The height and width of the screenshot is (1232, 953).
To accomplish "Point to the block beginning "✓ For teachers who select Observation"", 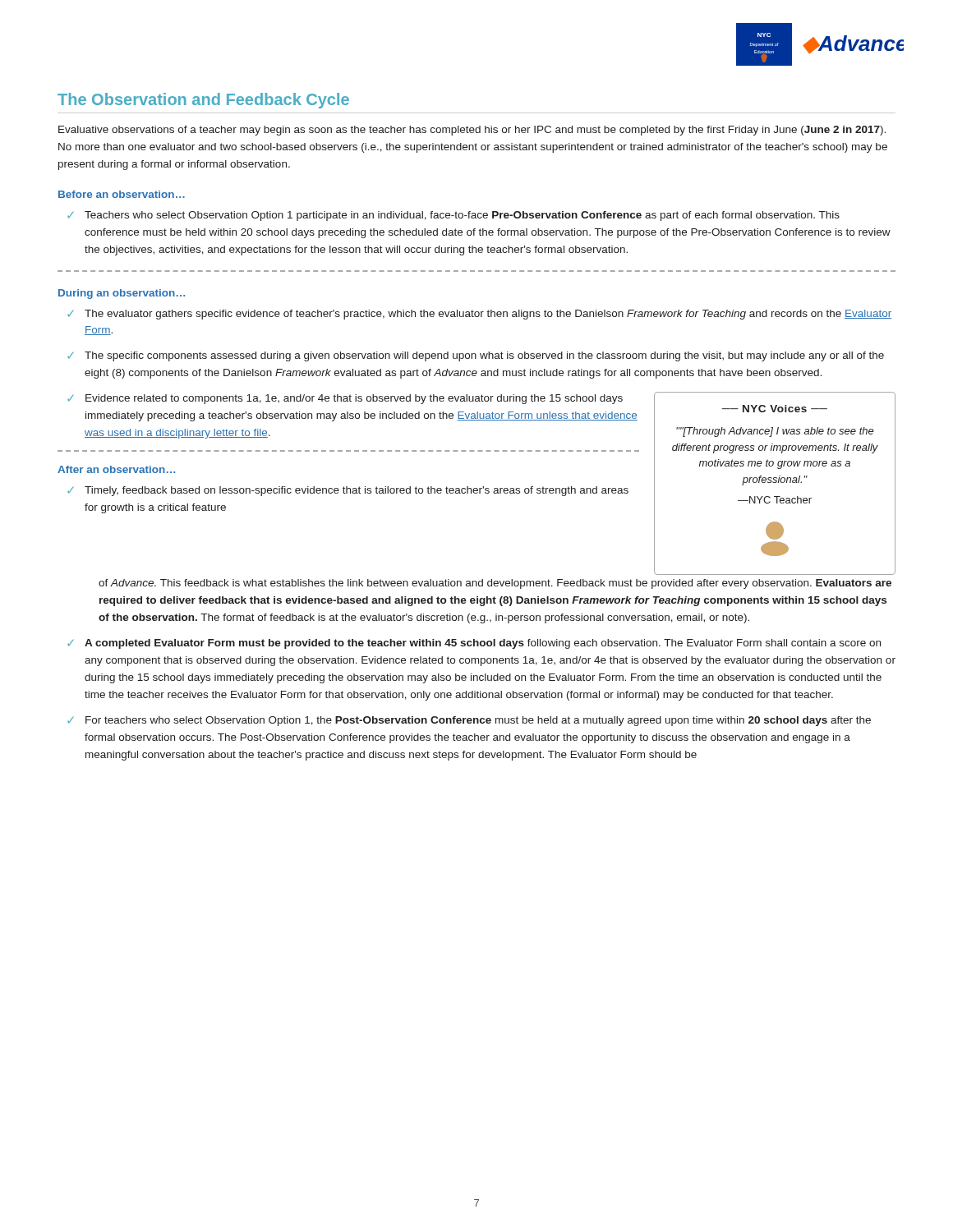I will 481,738.
